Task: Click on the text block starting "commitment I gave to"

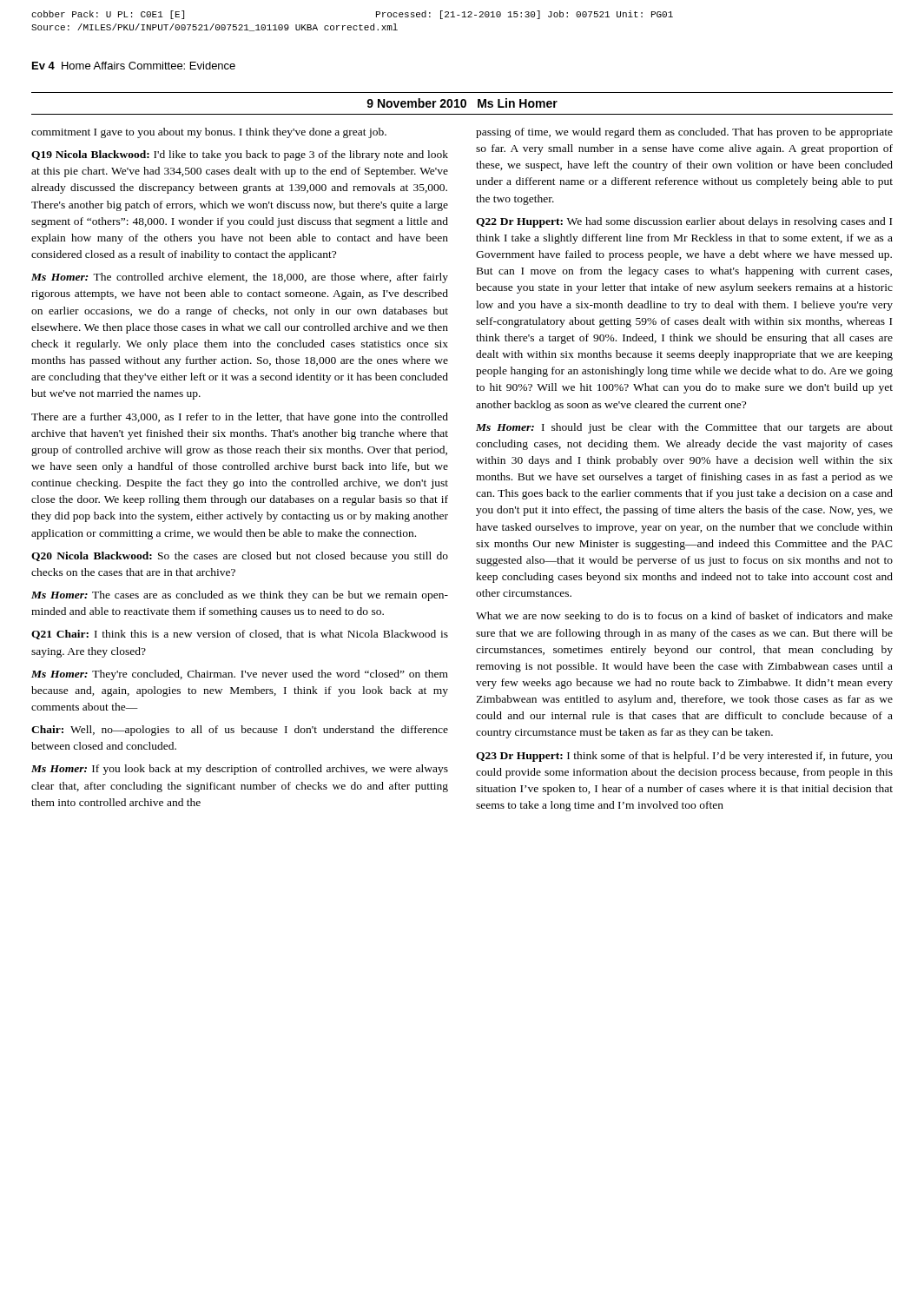Action: click(x=209, y=132)
